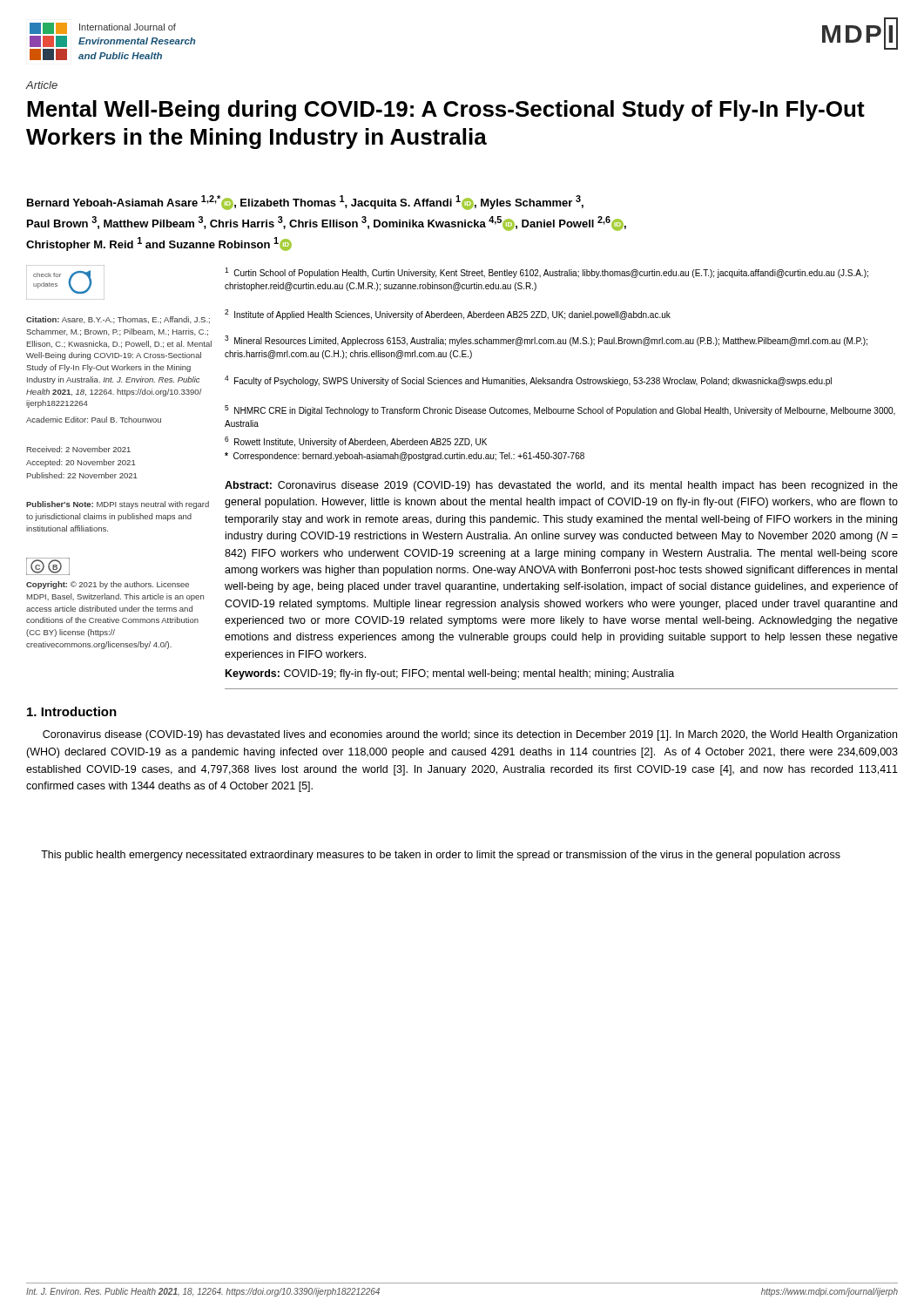Navigate to the text block starting "Publisher's Note: MDPI stays neutral with regard to"
This screenshot has width=924, height=1307.
pyautogui.click(x=118, y=516)
